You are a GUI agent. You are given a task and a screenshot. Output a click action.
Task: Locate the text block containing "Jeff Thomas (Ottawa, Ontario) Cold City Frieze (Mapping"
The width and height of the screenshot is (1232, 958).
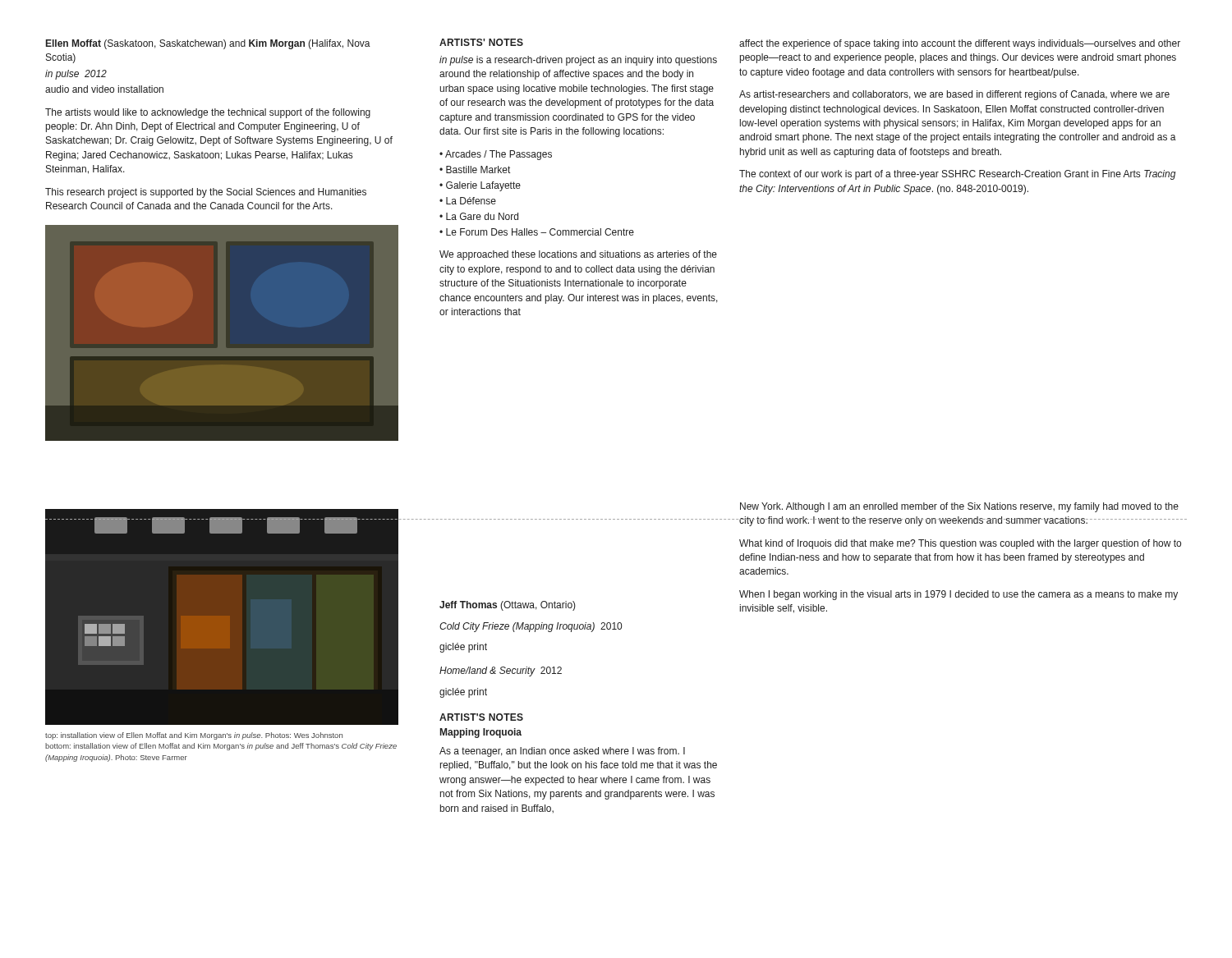click(579, 627)
